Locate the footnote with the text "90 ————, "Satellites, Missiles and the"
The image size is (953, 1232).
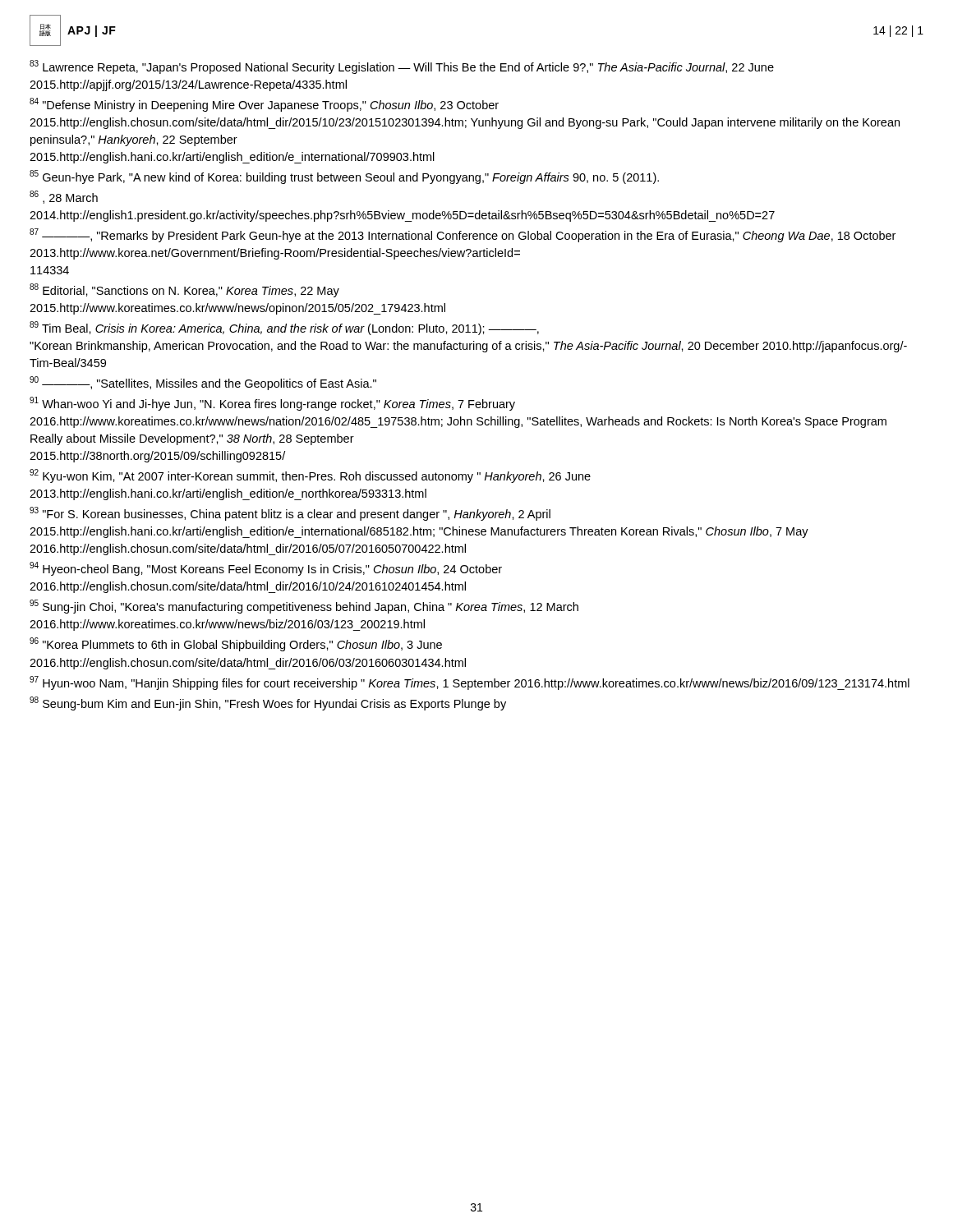[203, 383]
